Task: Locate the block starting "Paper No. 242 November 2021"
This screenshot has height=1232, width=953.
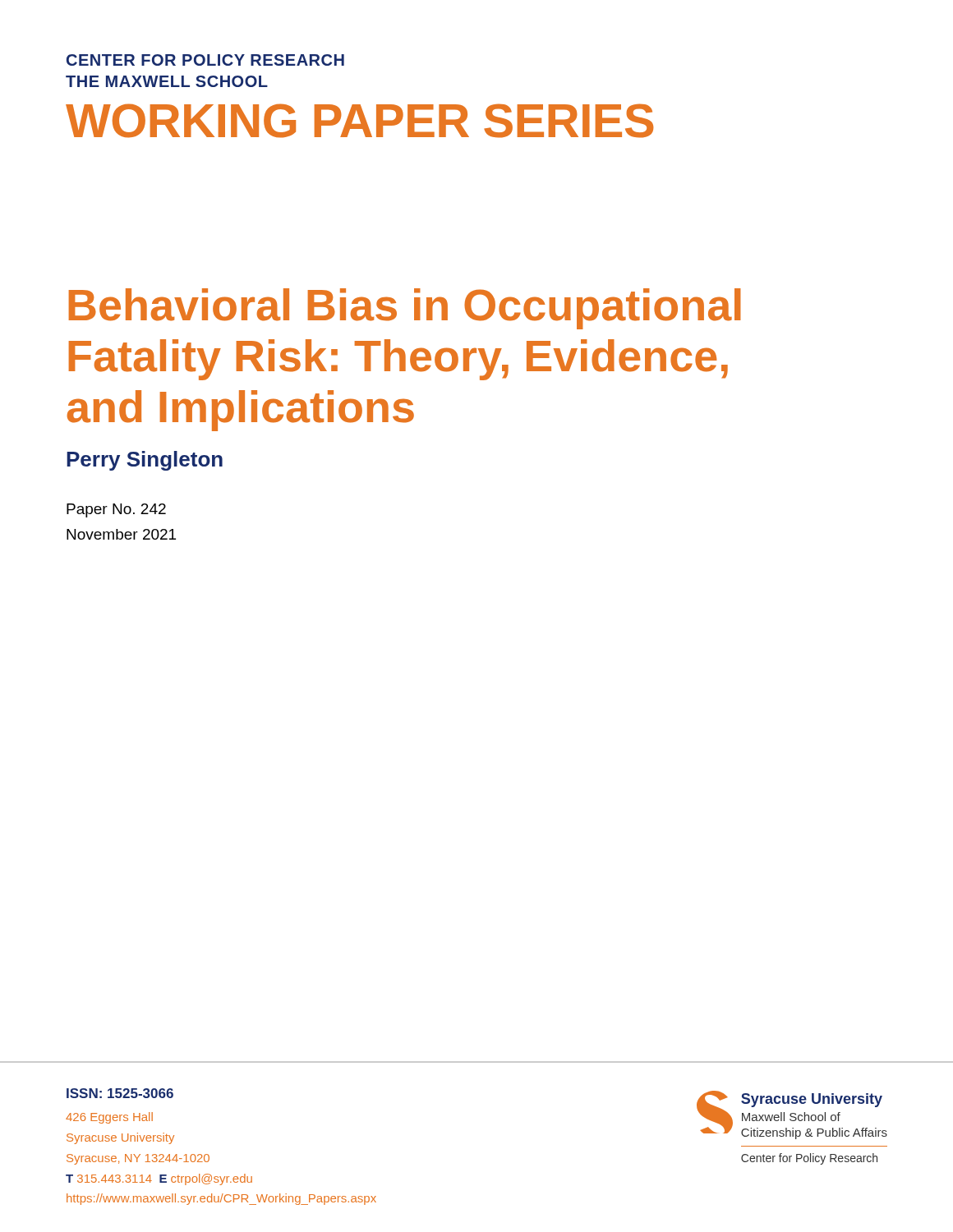Action: [x=121, y=522]
